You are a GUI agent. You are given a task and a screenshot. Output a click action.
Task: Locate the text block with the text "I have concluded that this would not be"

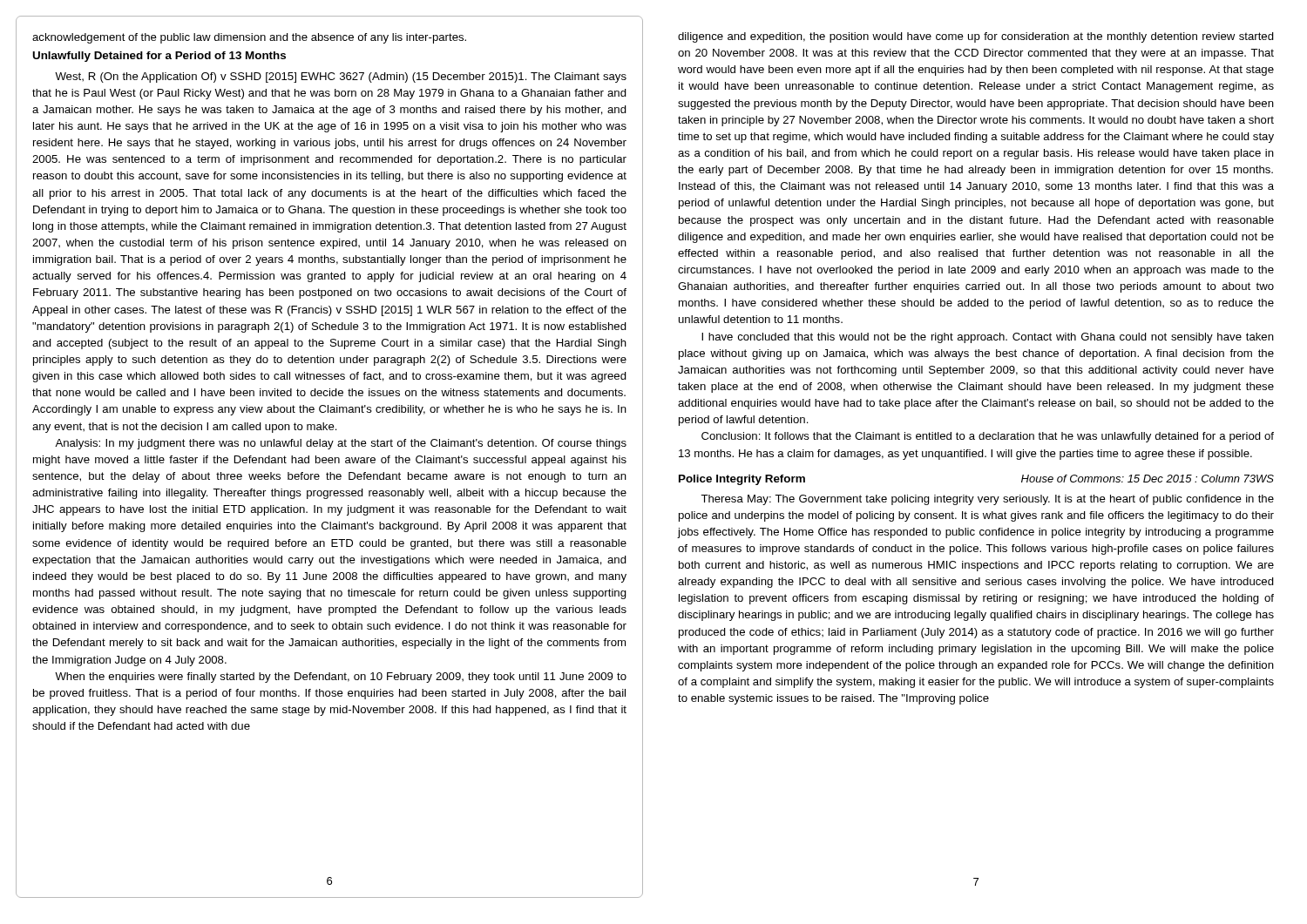coord(976,378)
